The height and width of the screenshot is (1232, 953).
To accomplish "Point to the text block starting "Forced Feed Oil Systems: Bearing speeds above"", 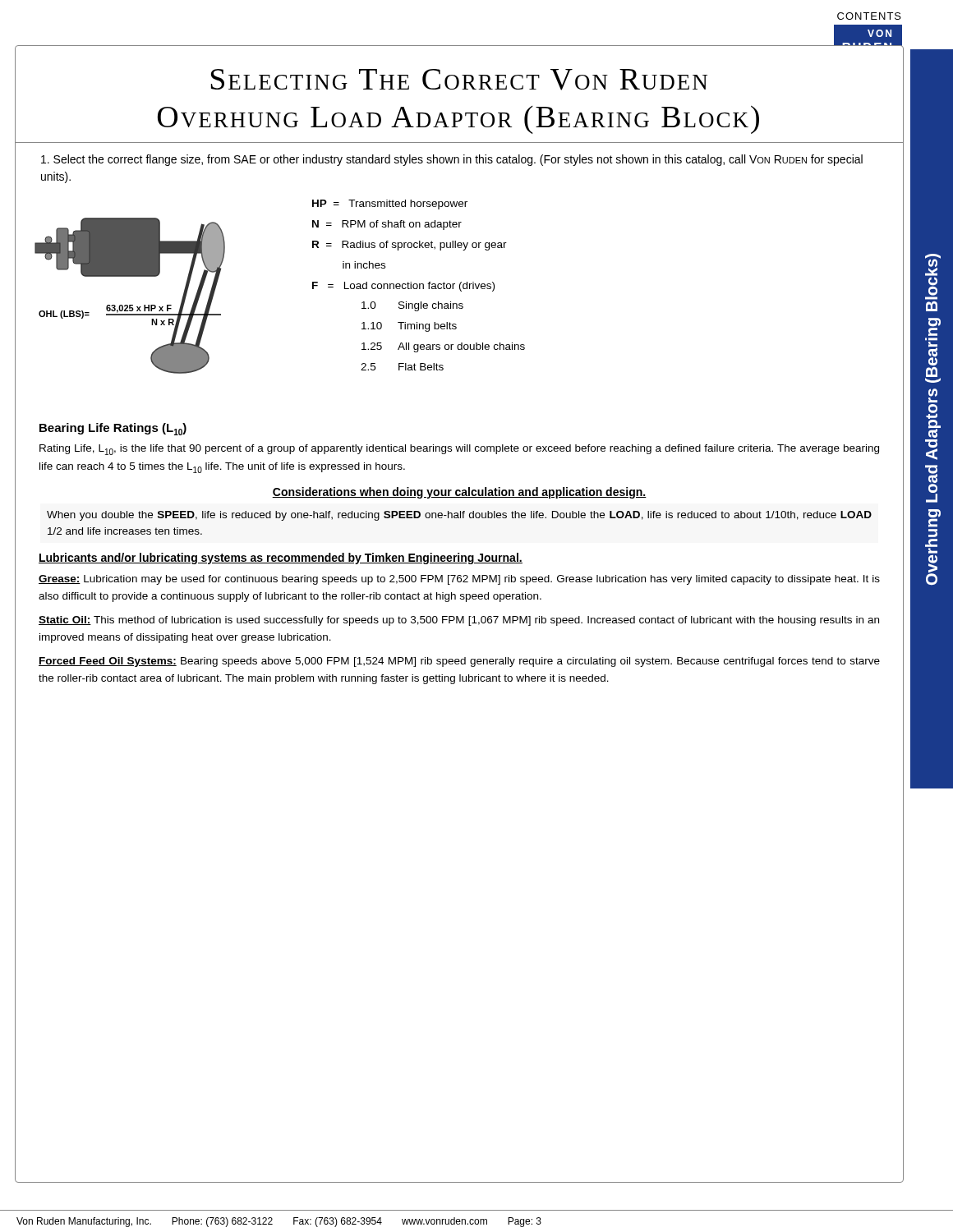I will (459, 669).
